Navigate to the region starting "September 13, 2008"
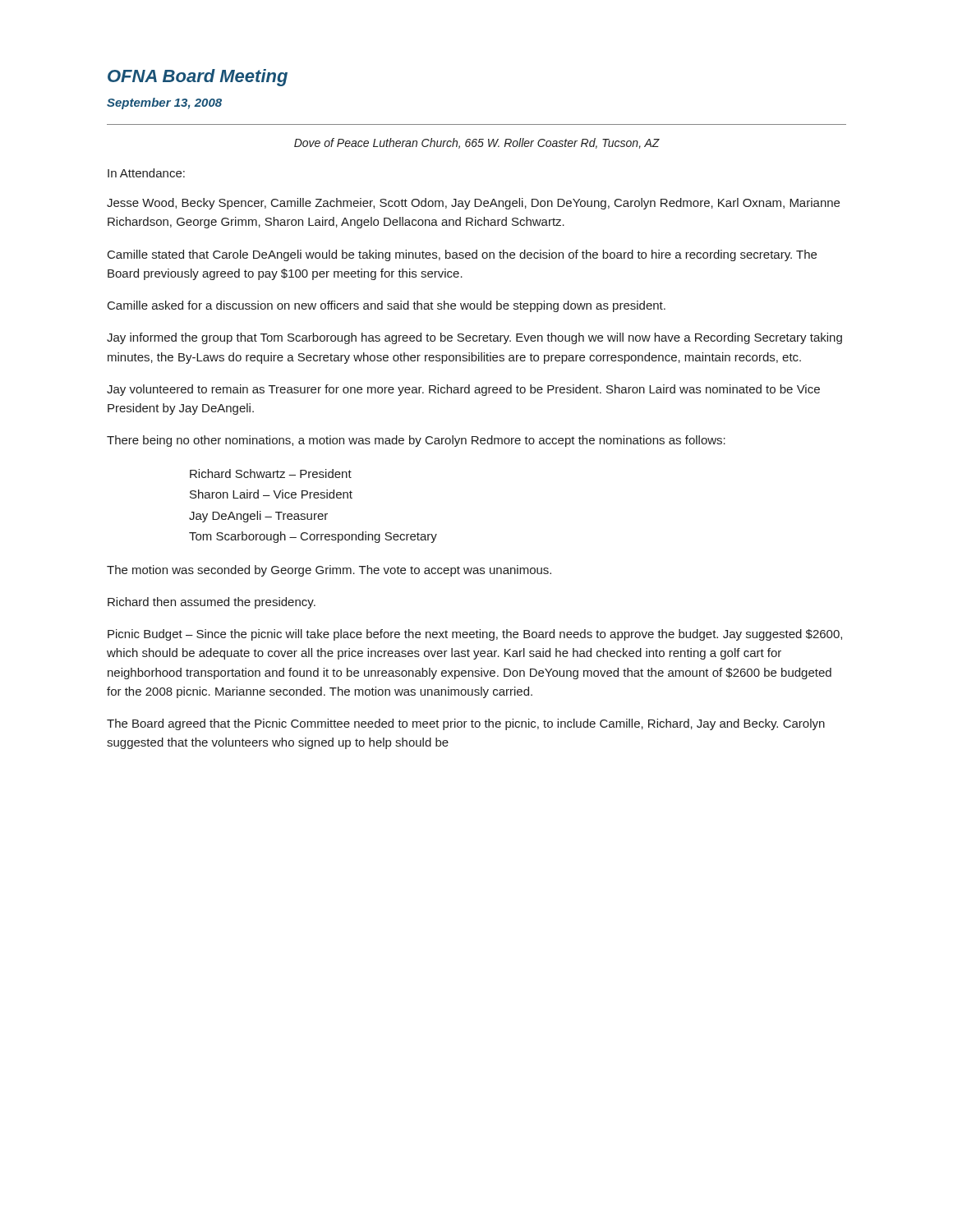 point(164,102)
